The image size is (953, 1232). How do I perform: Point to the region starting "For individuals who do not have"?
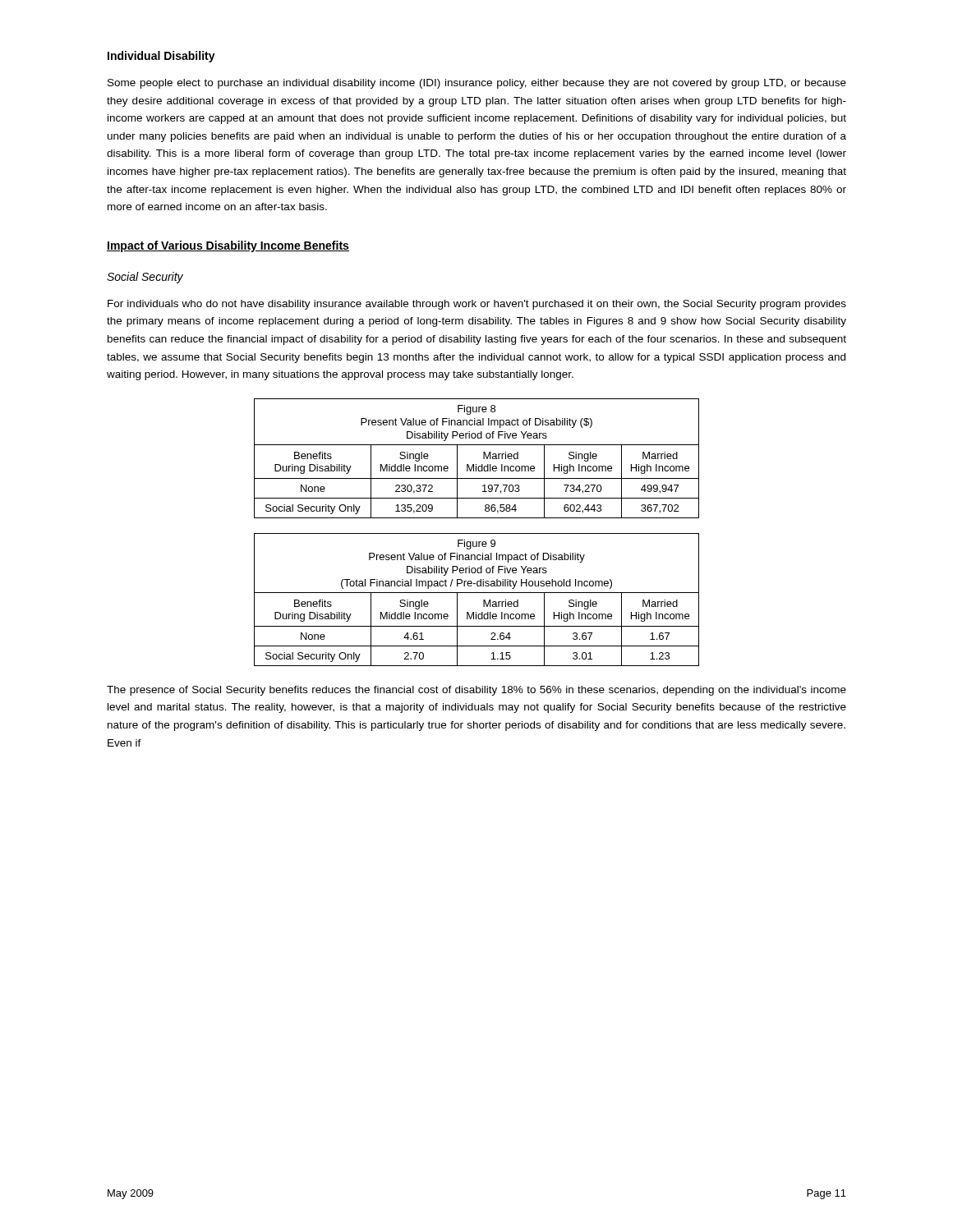point(476,339)
